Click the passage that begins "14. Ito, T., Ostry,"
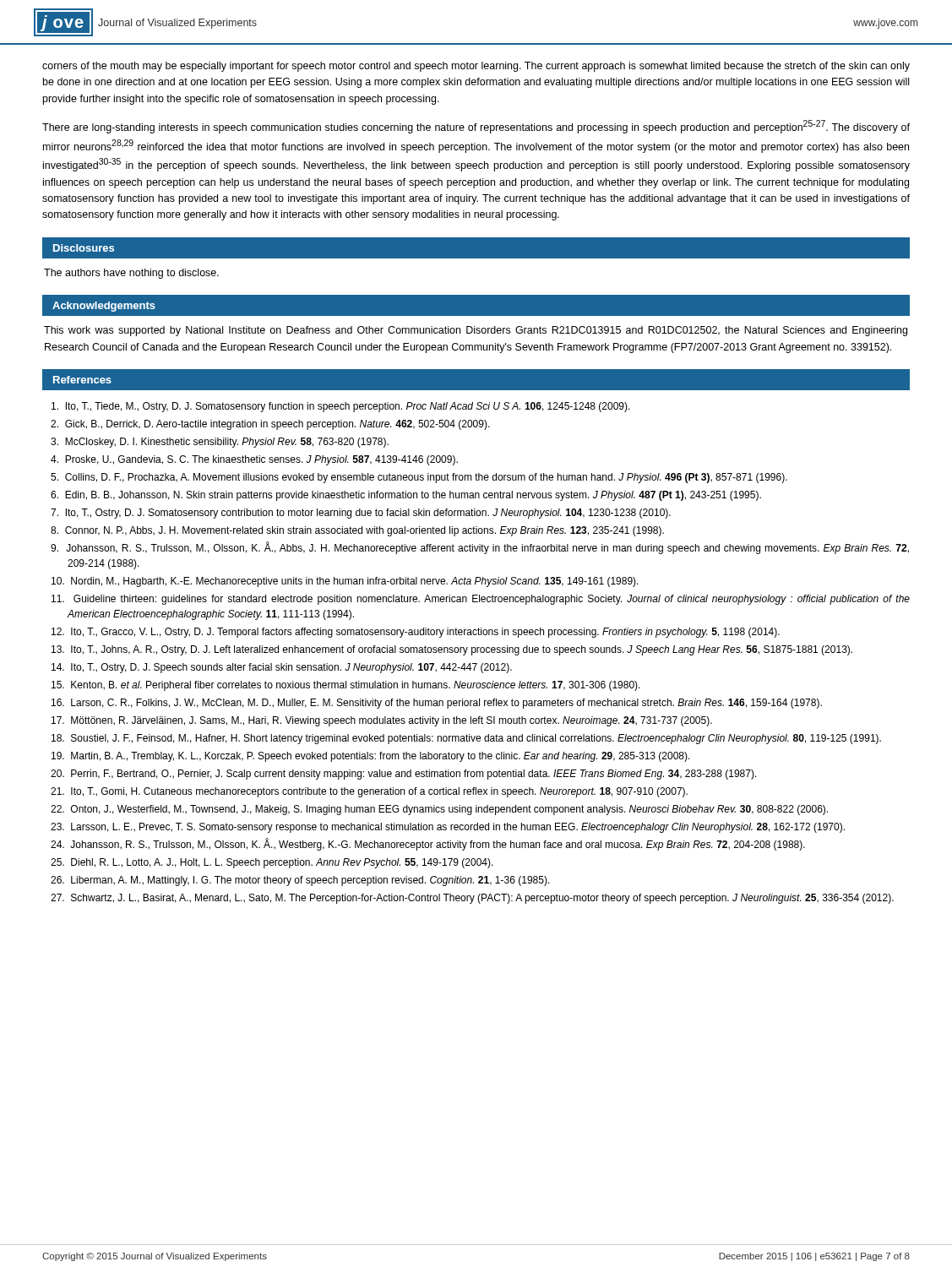This screenshot has width=952, height=1267. (x=282, y=667)
